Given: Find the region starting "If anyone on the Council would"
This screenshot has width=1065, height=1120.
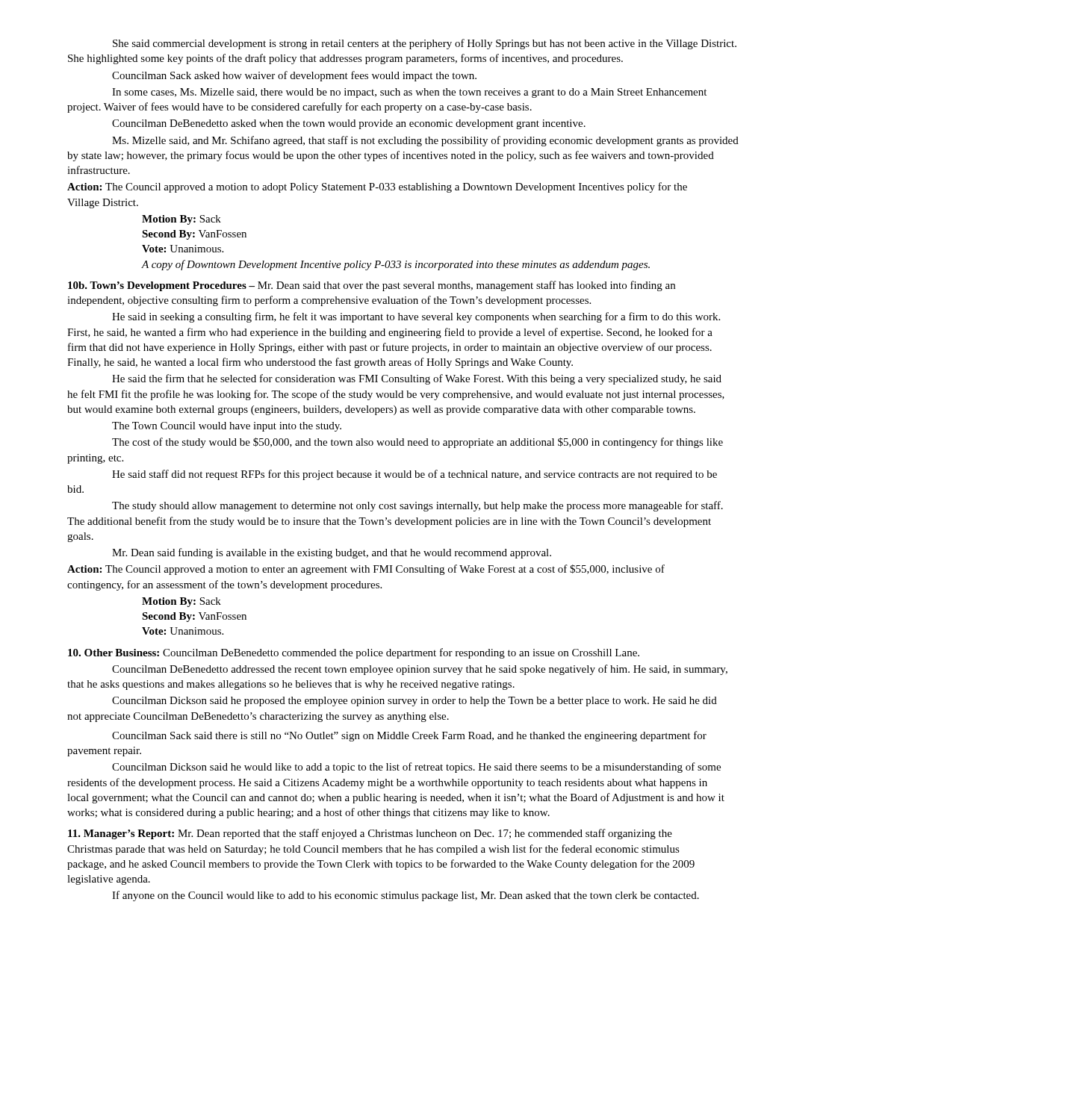Looking at the screenshot, I should 555,895.
